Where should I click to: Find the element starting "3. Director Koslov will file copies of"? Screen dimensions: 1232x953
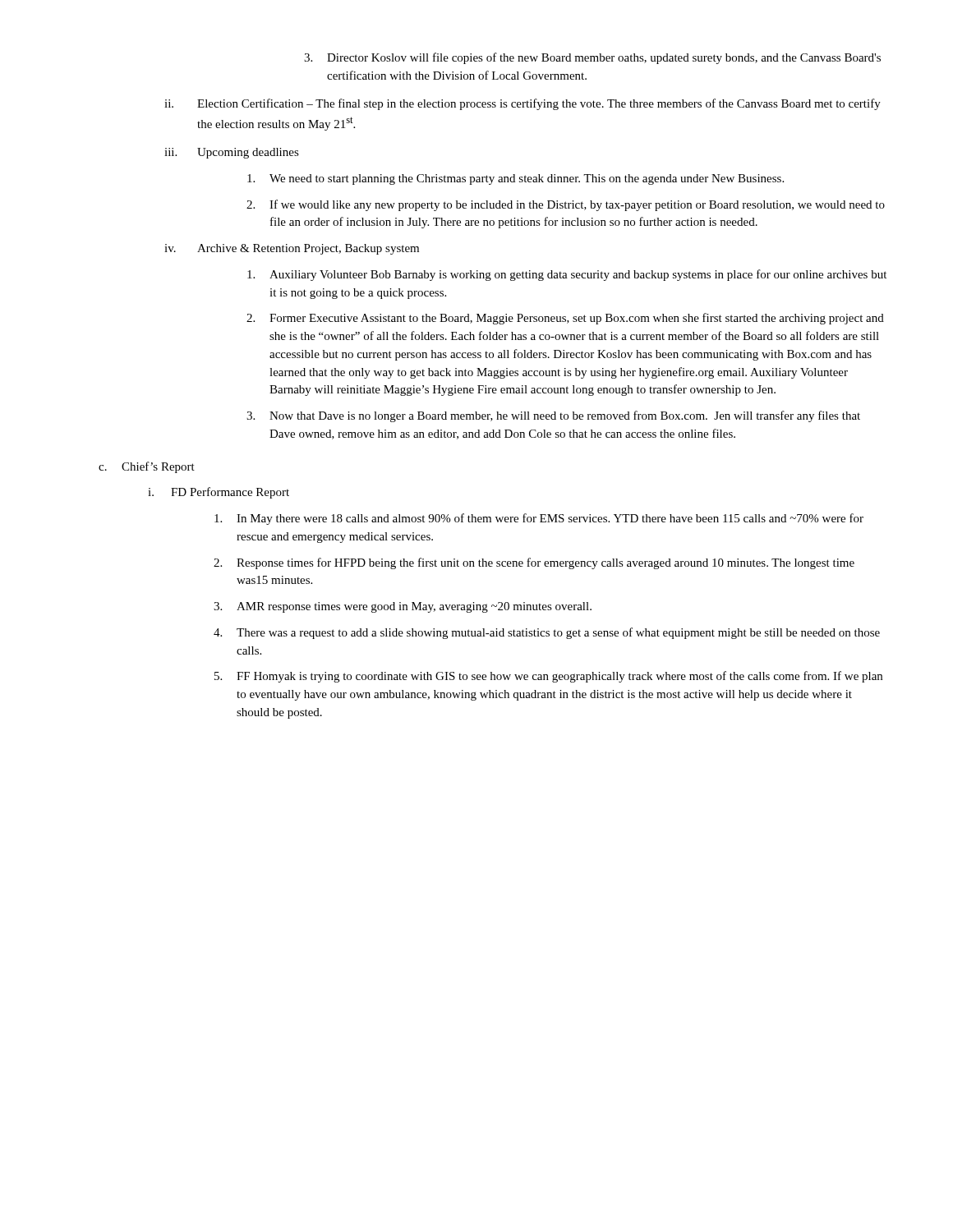[x=596, y=67]
